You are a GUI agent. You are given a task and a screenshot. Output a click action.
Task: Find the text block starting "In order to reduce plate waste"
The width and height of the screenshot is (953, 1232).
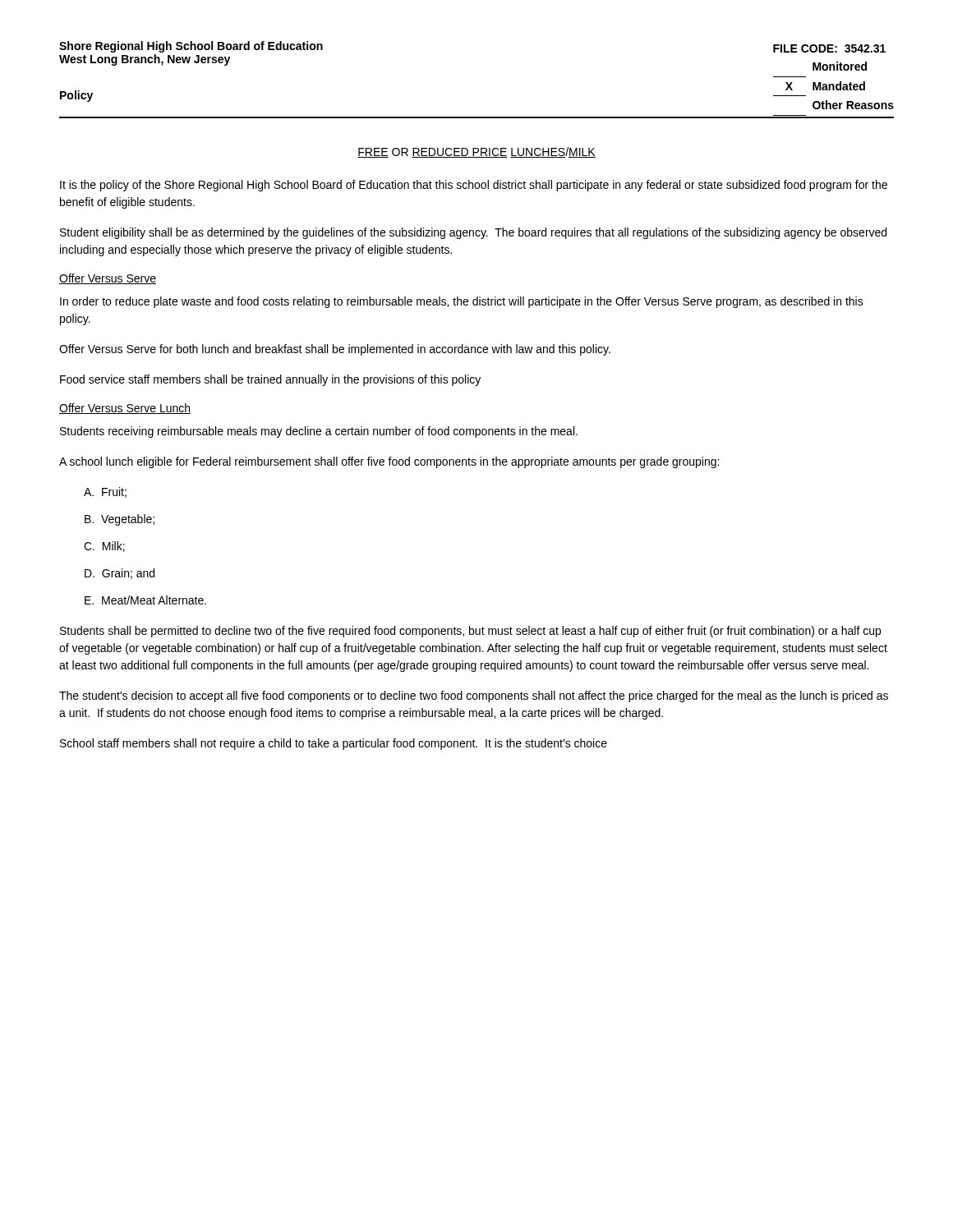coord(461,310)
